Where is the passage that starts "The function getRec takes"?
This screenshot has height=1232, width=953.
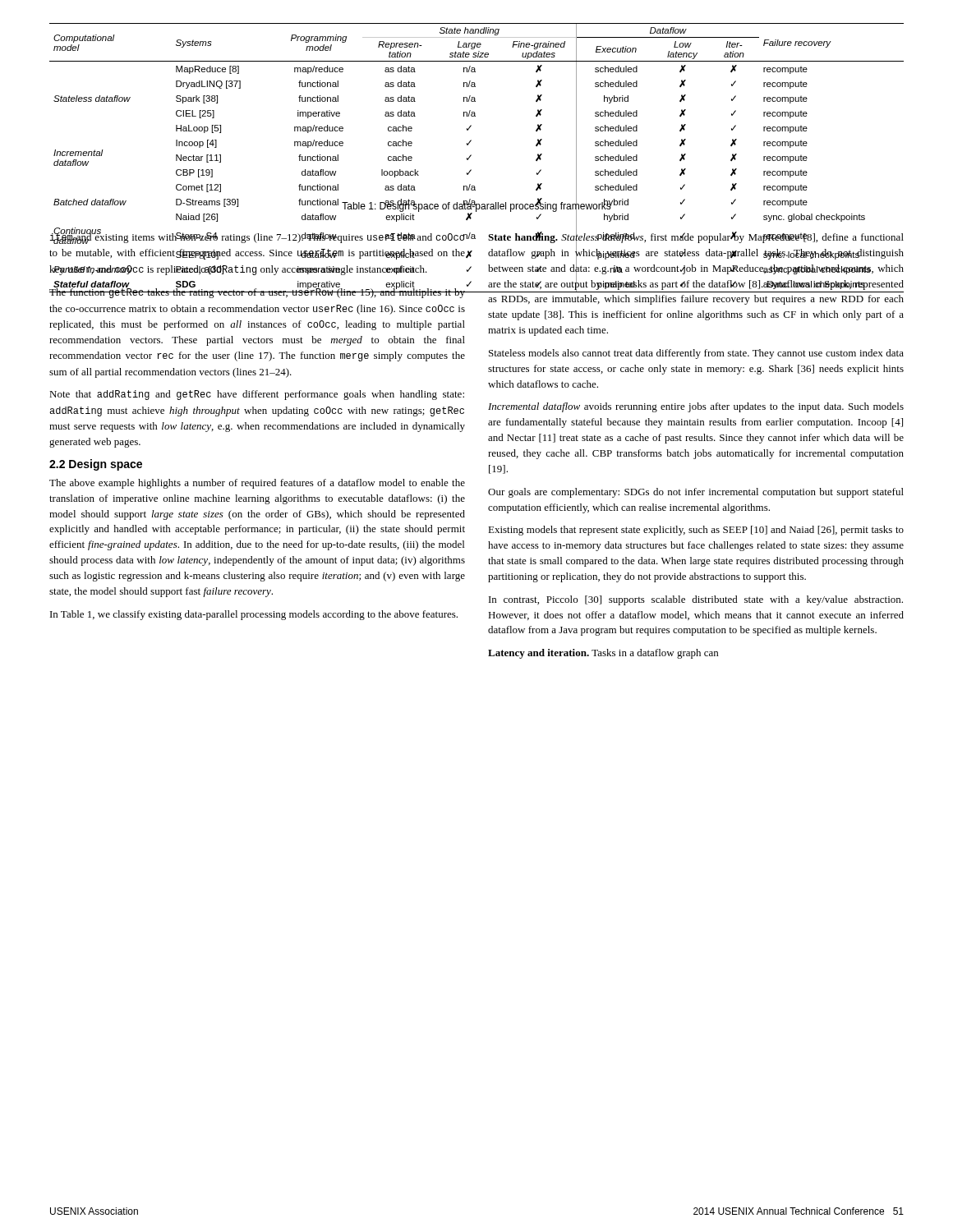(257, 332)
